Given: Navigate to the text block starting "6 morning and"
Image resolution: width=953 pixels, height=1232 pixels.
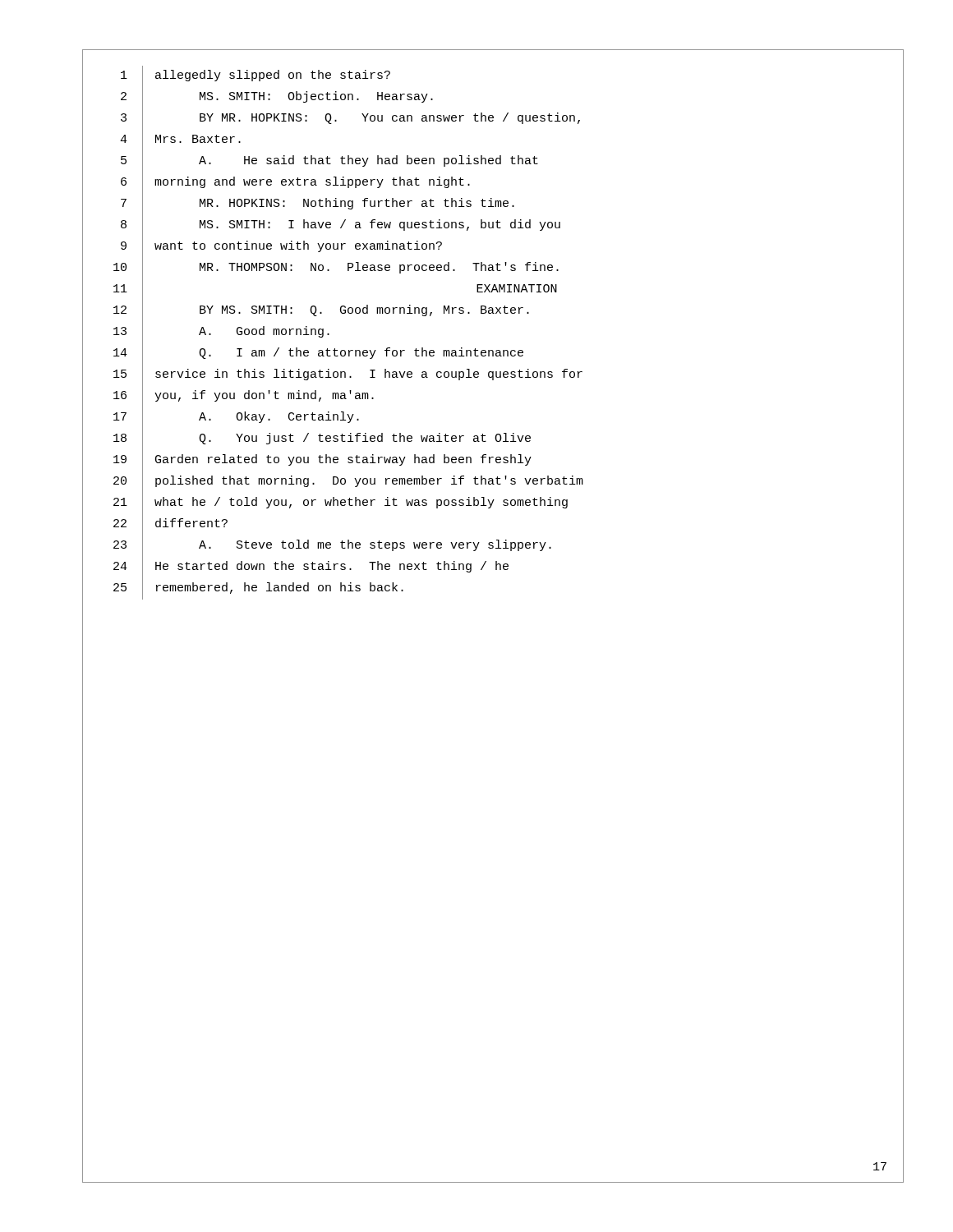Looking at the screenshot, I should click(x=295, y=183).
